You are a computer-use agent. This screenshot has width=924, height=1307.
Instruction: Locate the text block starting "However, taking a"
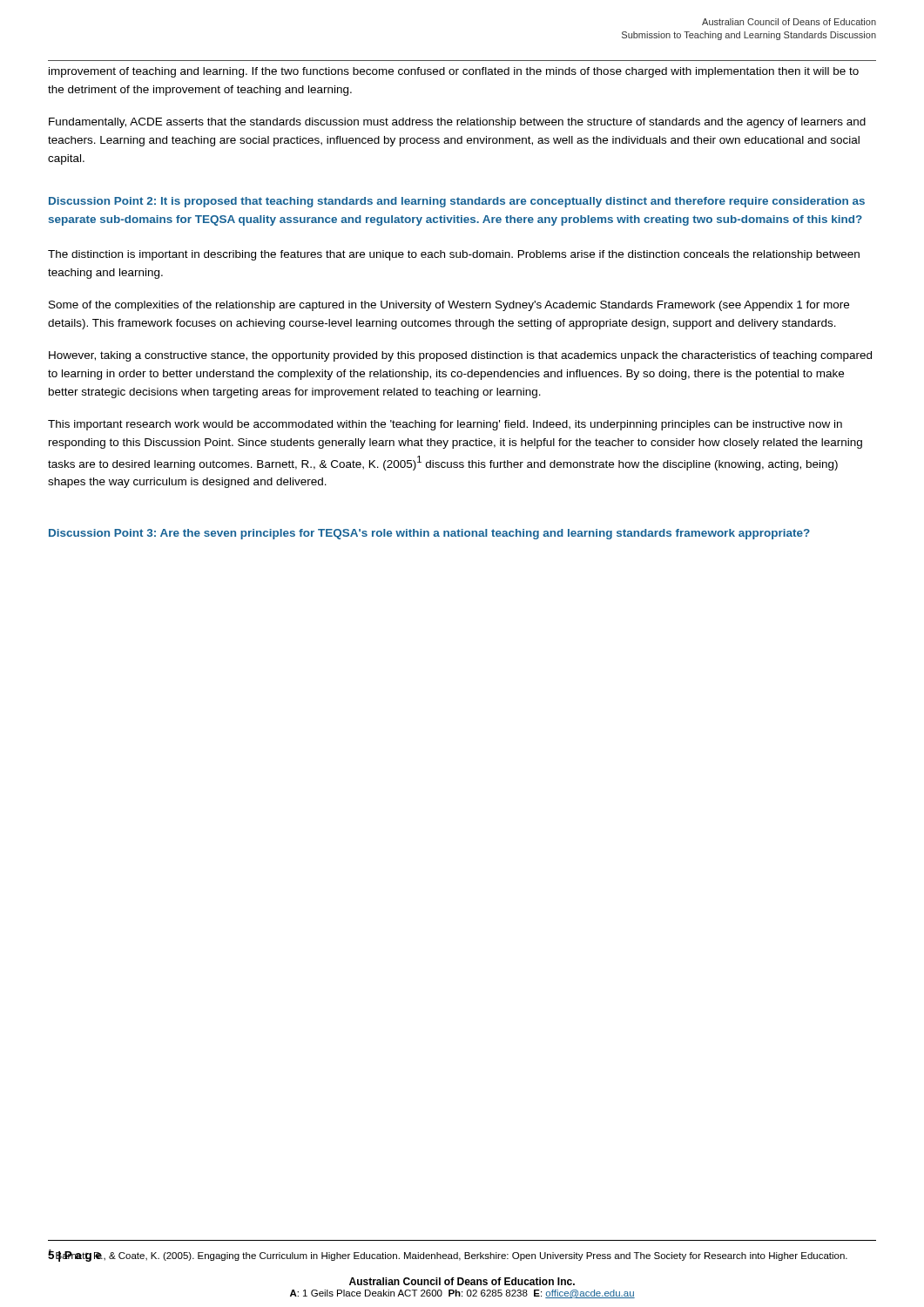[460, 373]
